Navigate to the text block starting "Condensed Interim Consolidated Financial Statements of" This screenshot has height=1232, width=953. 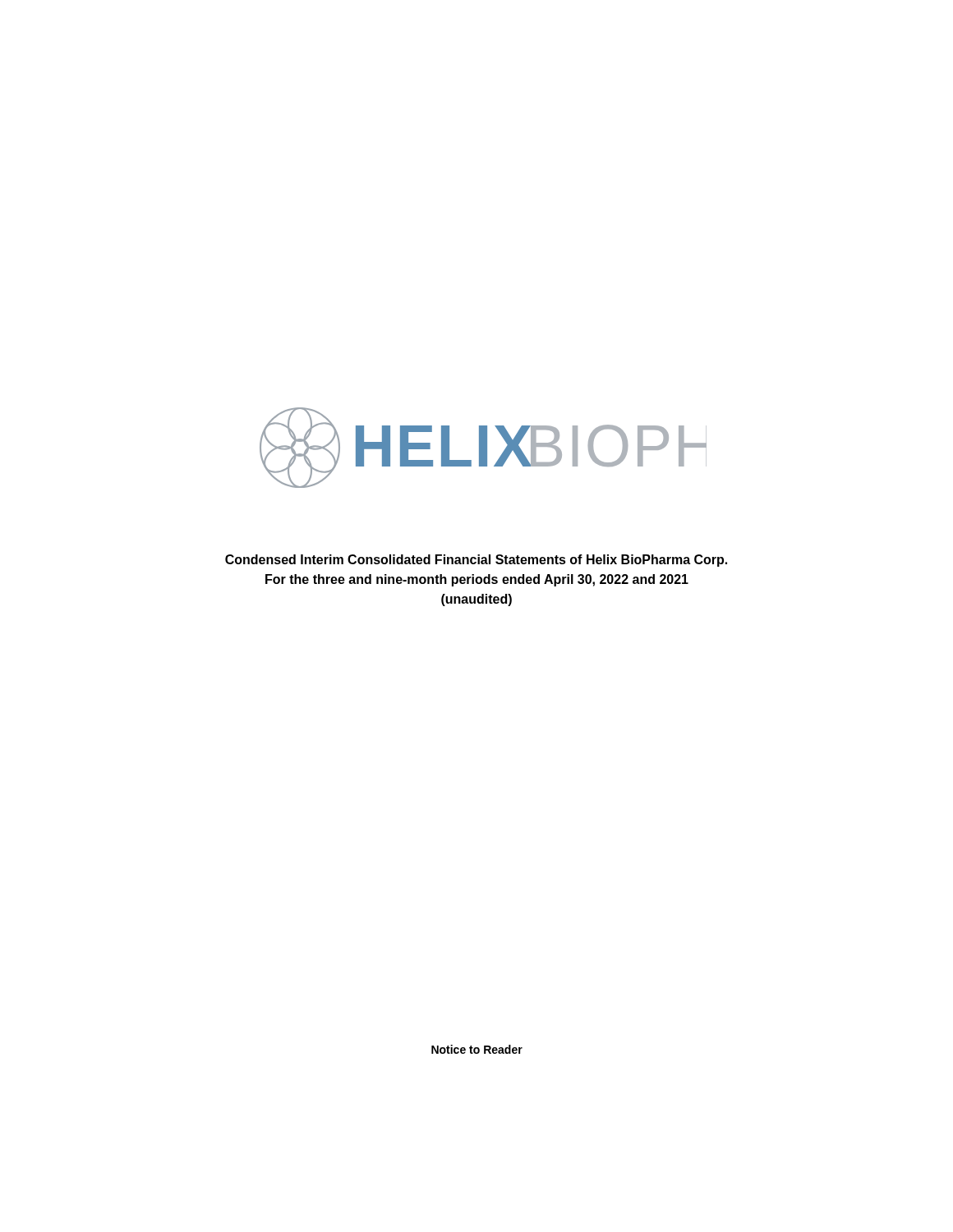point(476,580)
